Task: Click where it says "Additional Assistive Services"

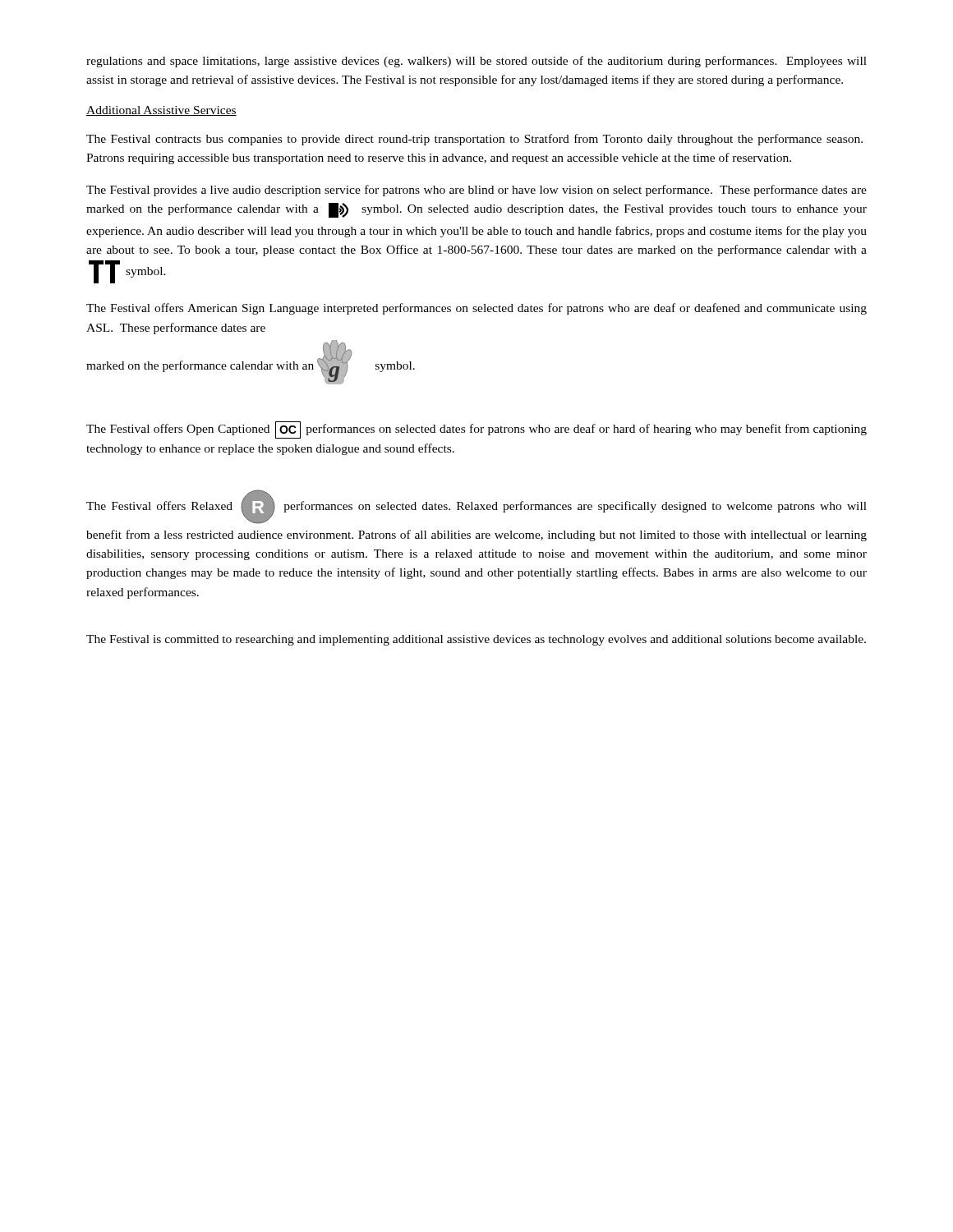Action: [x=161, y=109]
